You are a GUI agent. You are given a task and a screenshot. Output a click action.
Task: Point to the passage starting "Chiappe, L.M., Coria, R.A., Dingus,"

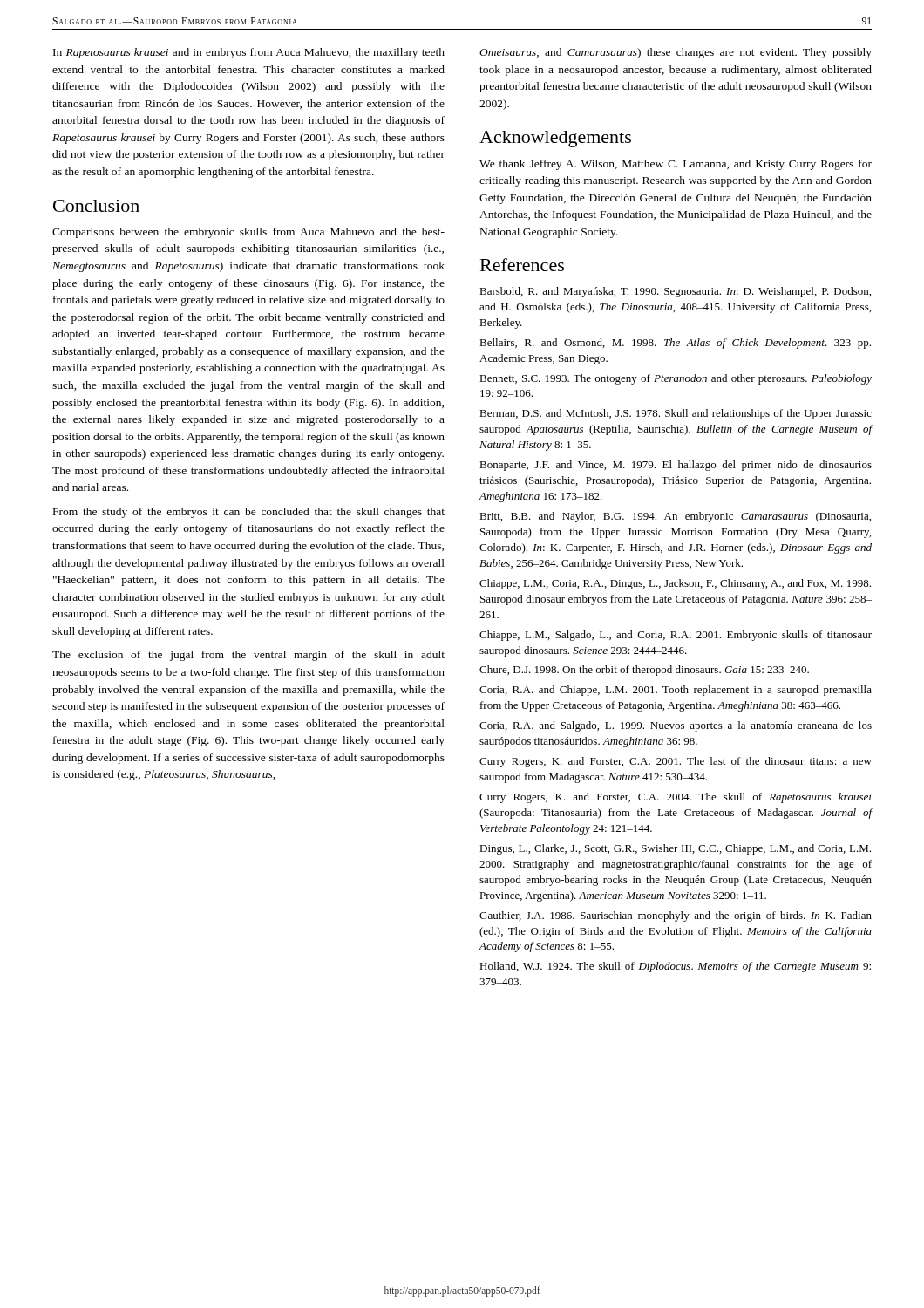(x=676, y=599)
